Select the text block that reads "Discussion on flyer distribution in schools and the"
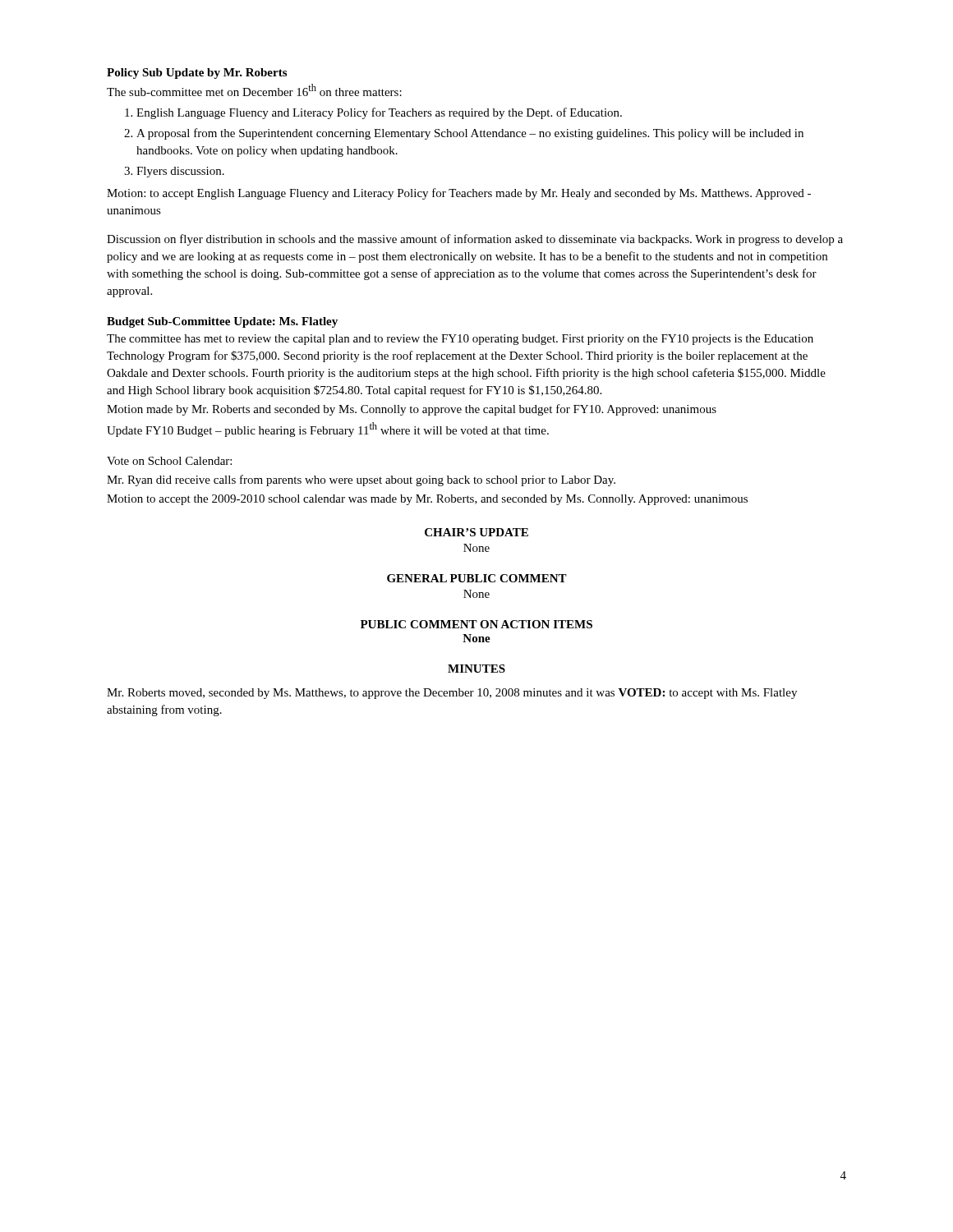 (475, 265)
